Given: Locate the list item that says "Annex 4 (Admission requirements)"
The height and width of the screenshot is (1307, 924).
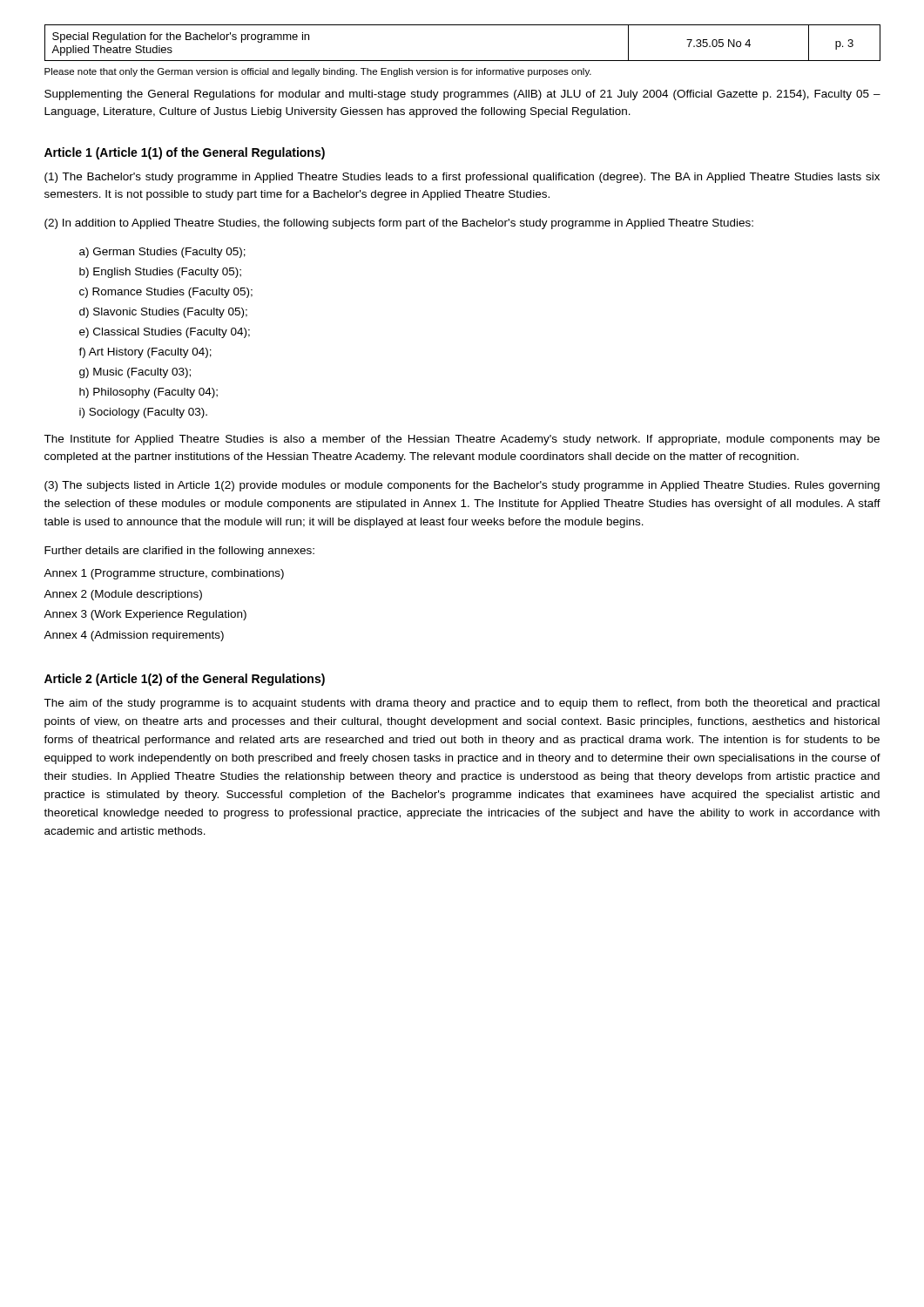Looking at the screenshot, I should pyautogui.click(x=134, y=635).
